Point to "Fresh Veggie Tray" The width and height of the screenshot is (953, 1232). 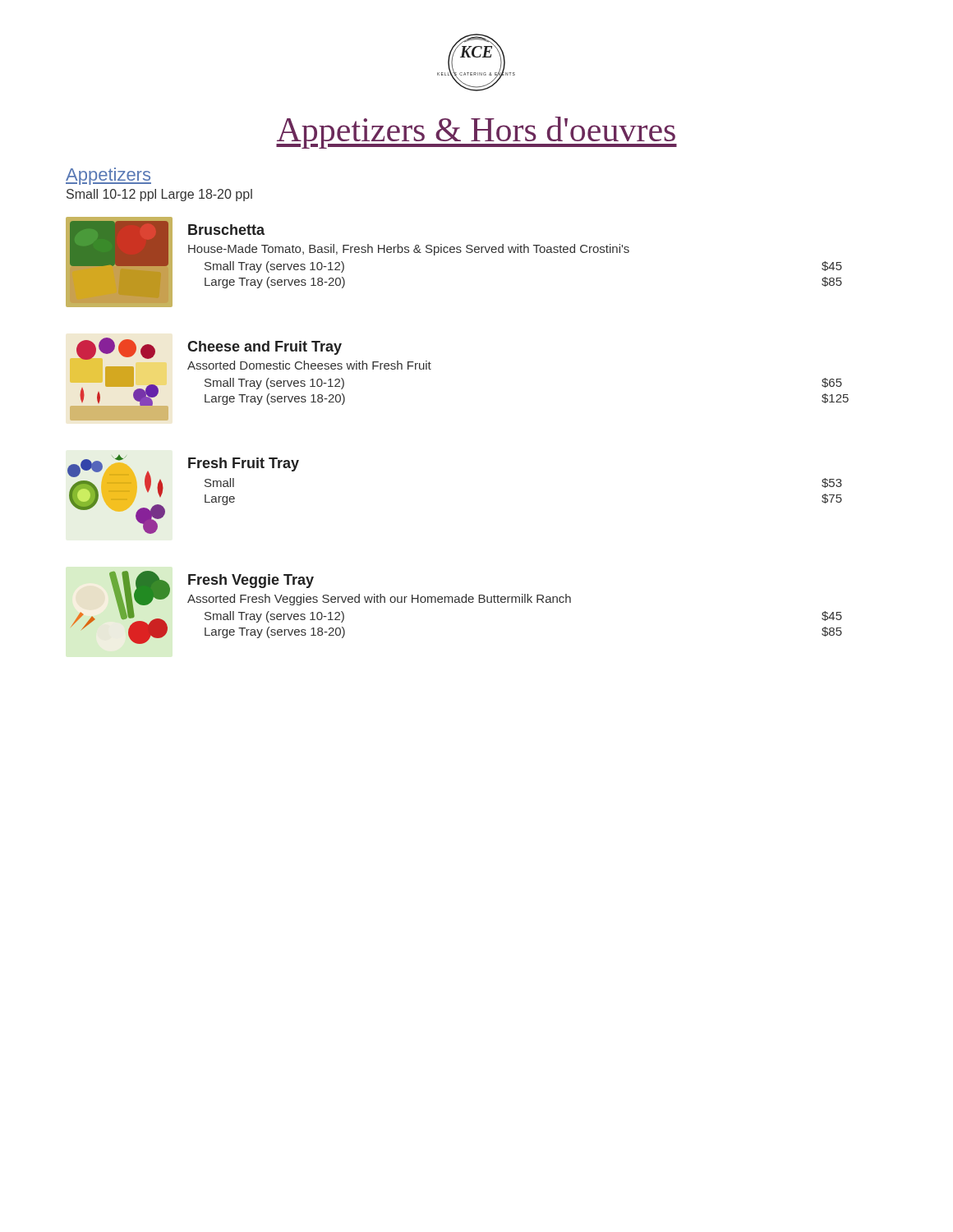click(251, 580)
